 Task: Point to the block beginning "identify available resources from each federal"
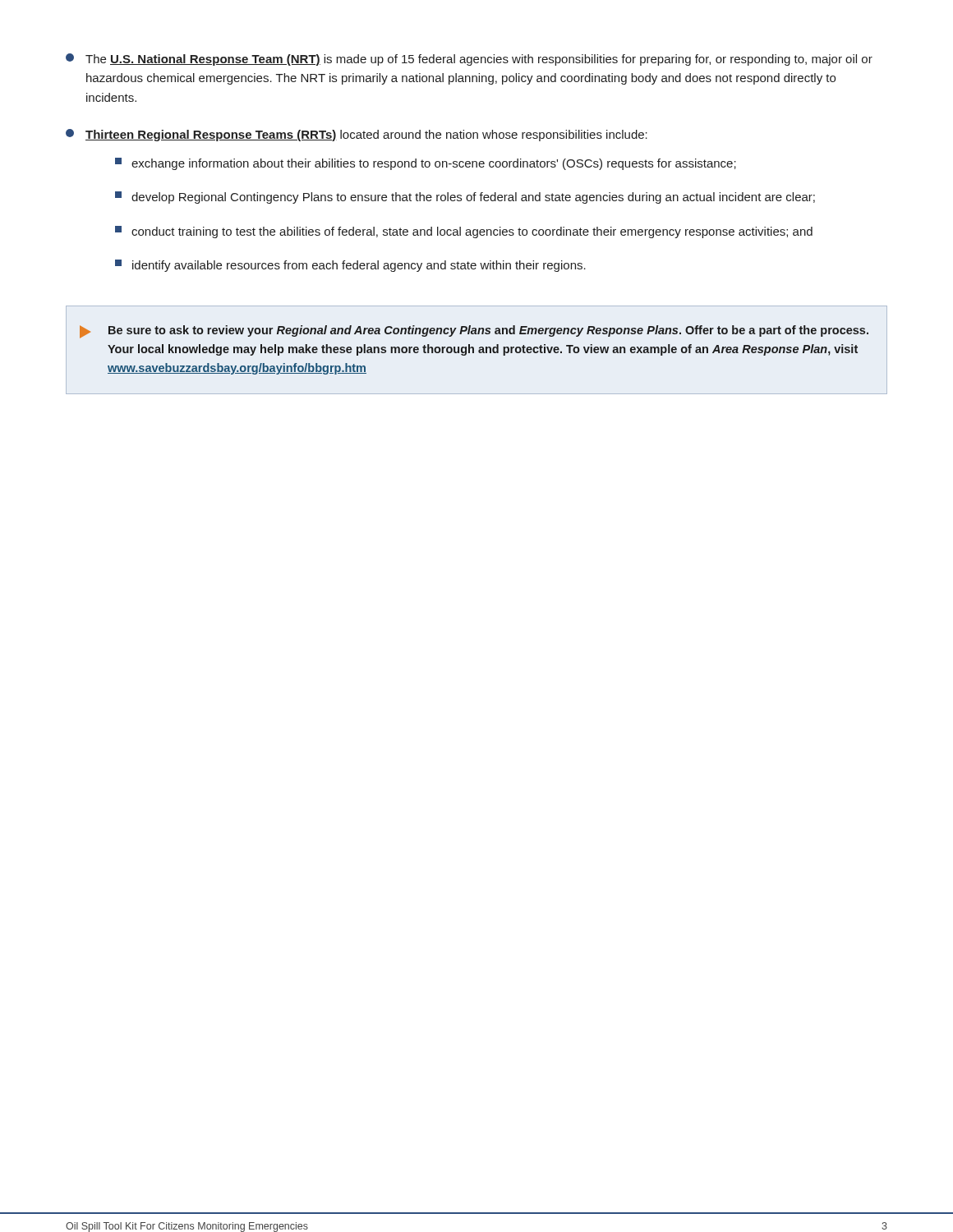pos(501,265)
